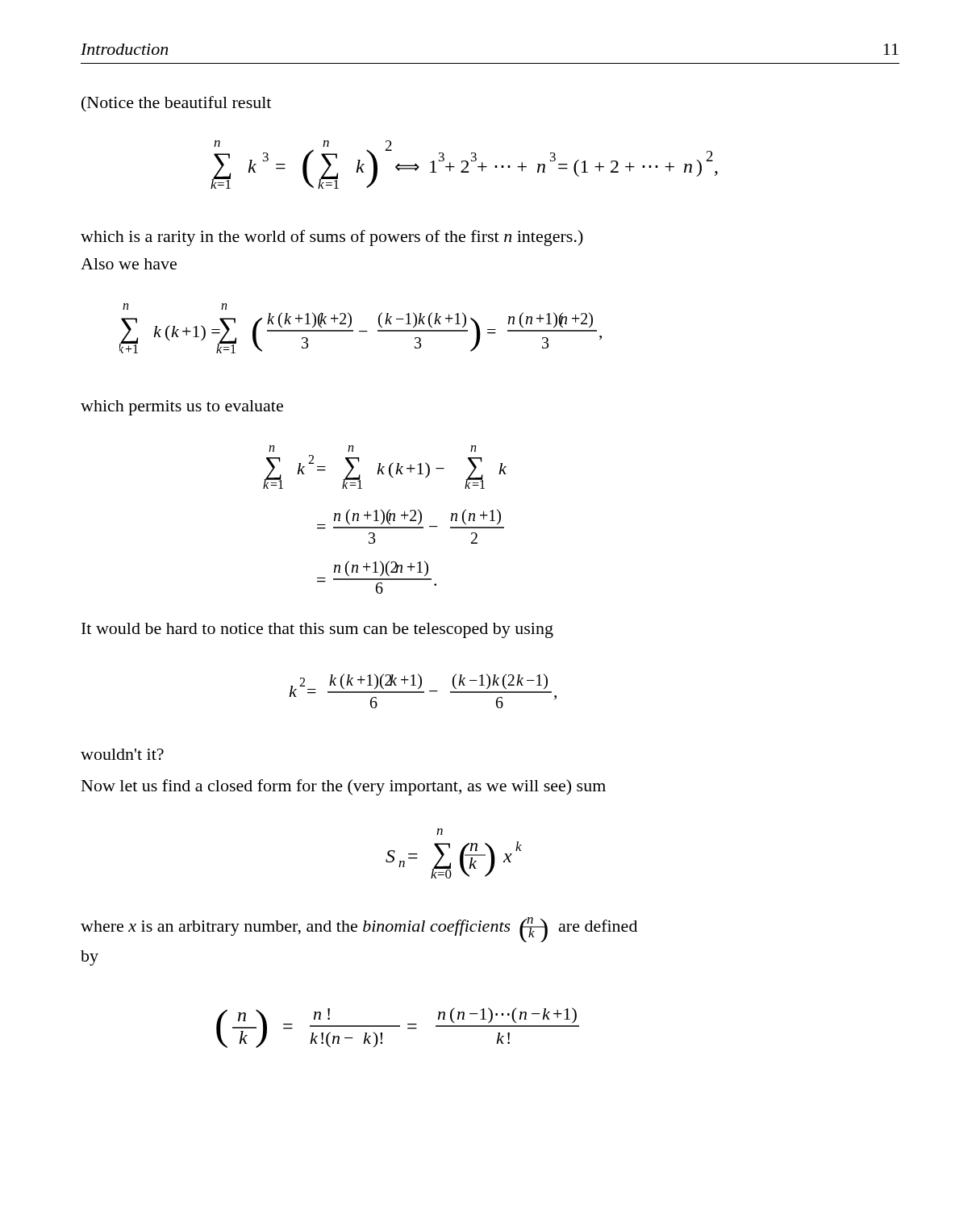This screenshot has height=1210, width=980.
Task: Find the text with the text "which permits us to evaluate"
Action: (x=182, y=406)
